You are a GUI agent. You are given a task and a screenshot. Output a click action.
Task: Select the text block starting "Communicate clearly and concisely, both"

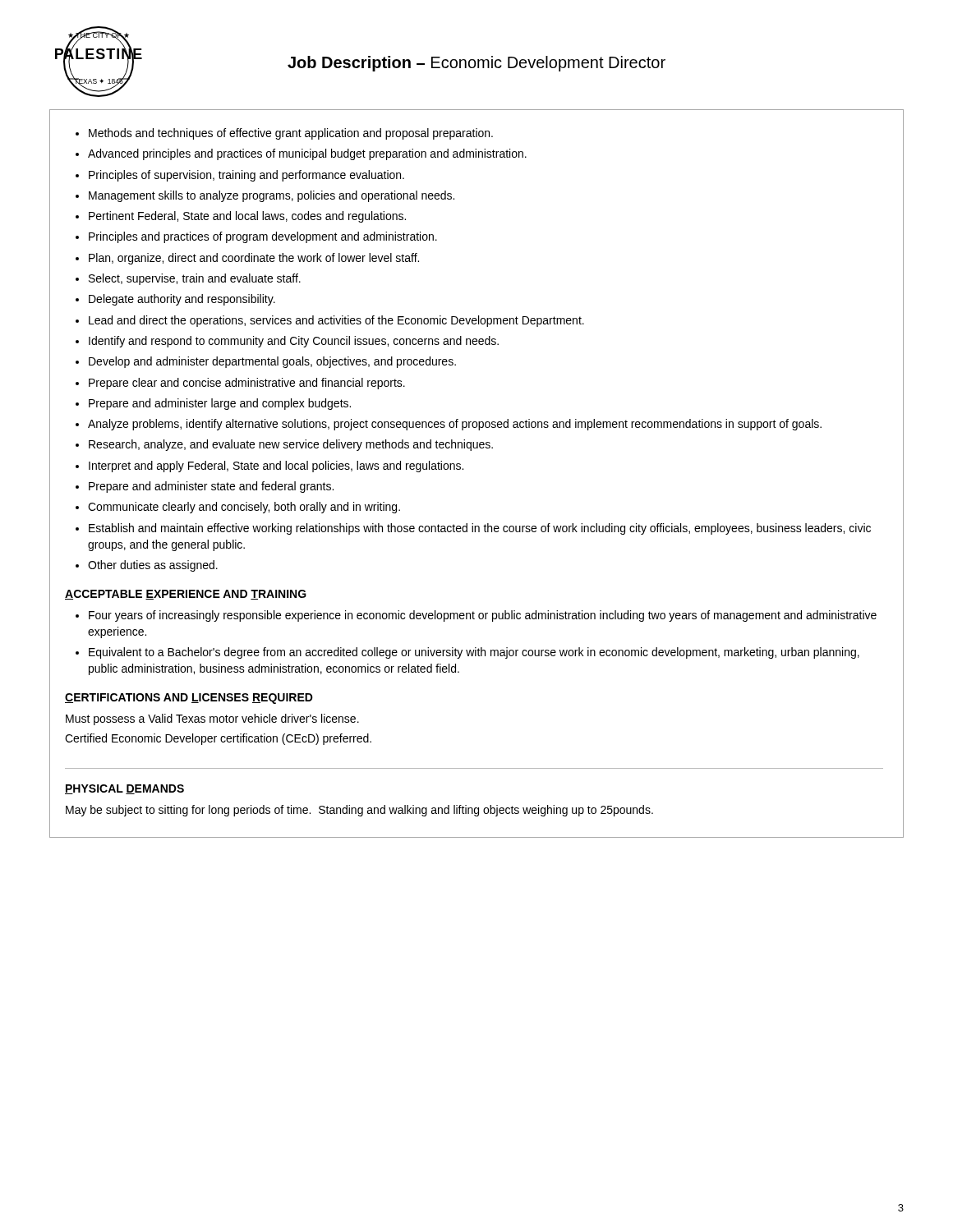(x=238, y=508)
